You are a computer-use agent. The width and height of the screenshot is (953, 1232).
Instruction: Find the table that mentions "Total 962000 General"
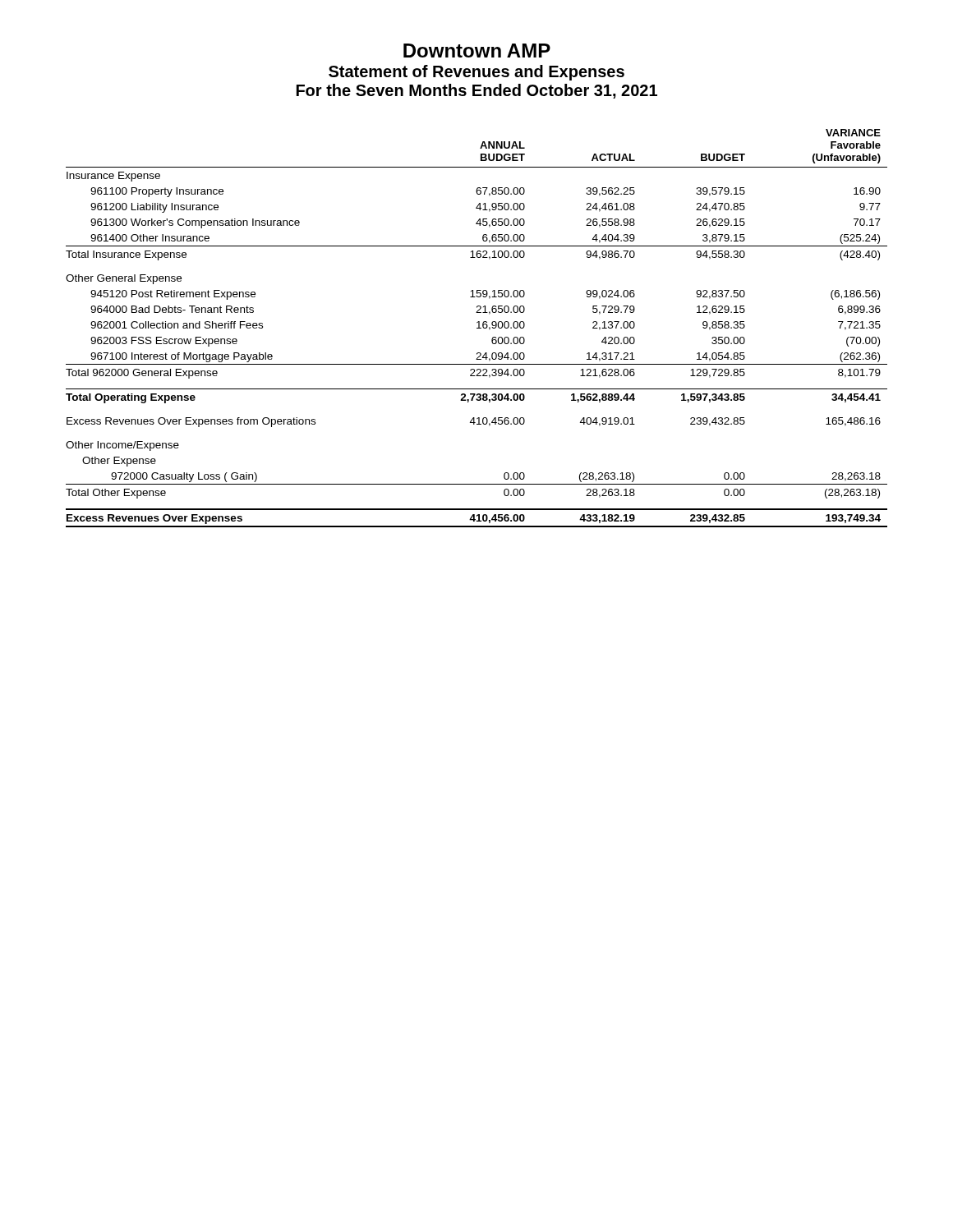(x=476, y=325)
